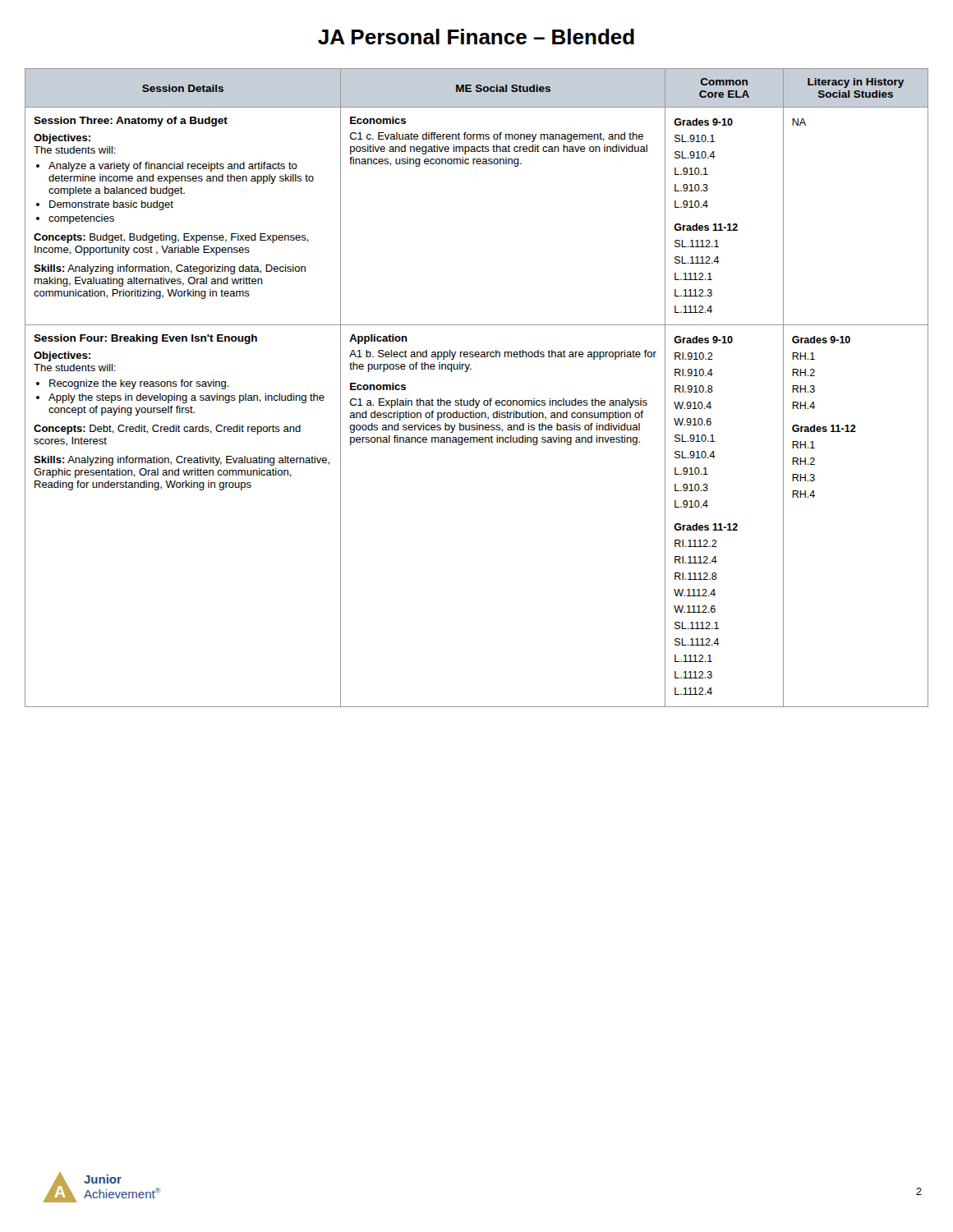Image resolution: width=953 pixels, height=1232 pixels.
Task: Point to "JA Personal Finance – Blended"
Action: [x=476, y=37]
